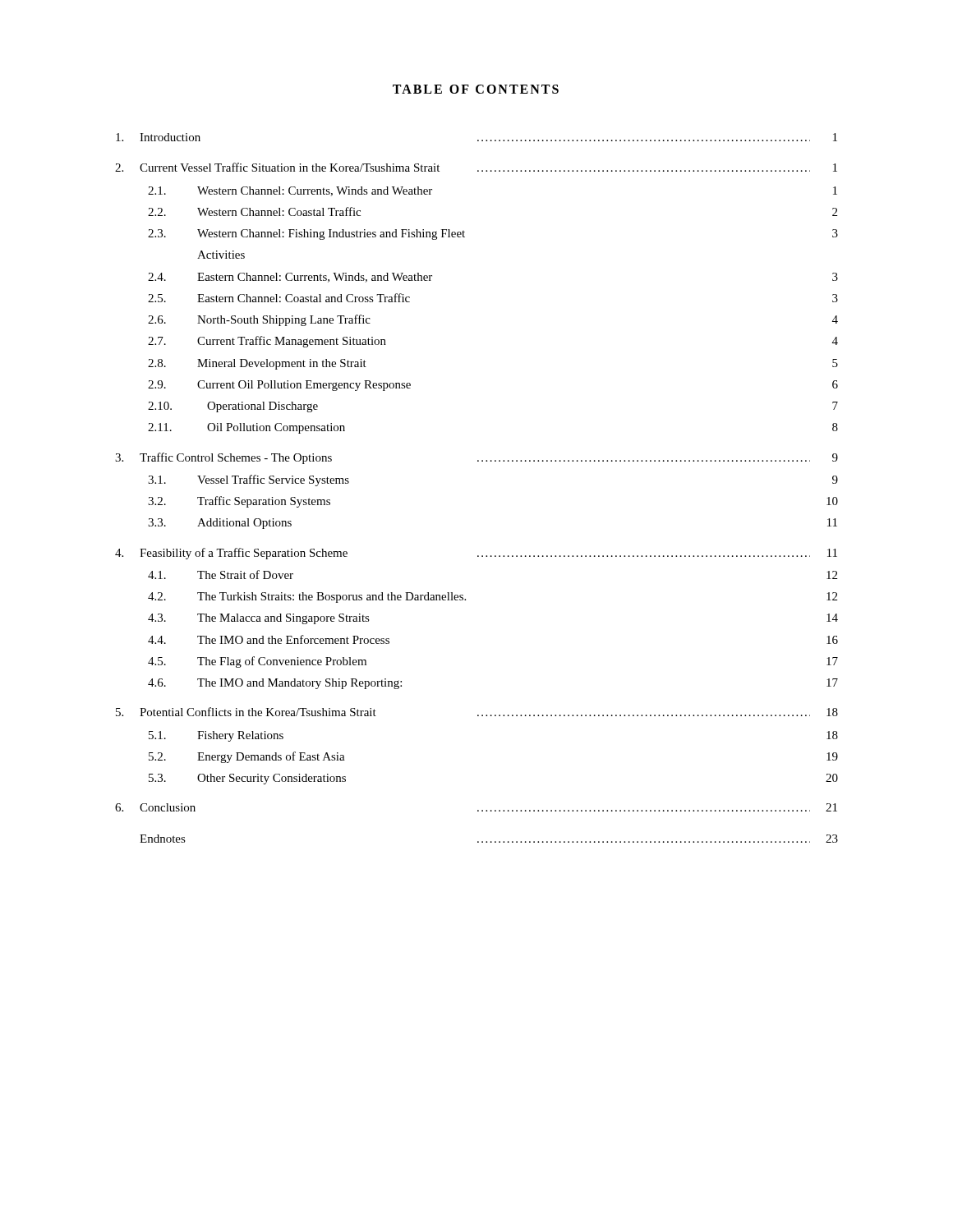
Task: Locate the text starting "4.4. The IMO and"
Action: click(160, 639)
